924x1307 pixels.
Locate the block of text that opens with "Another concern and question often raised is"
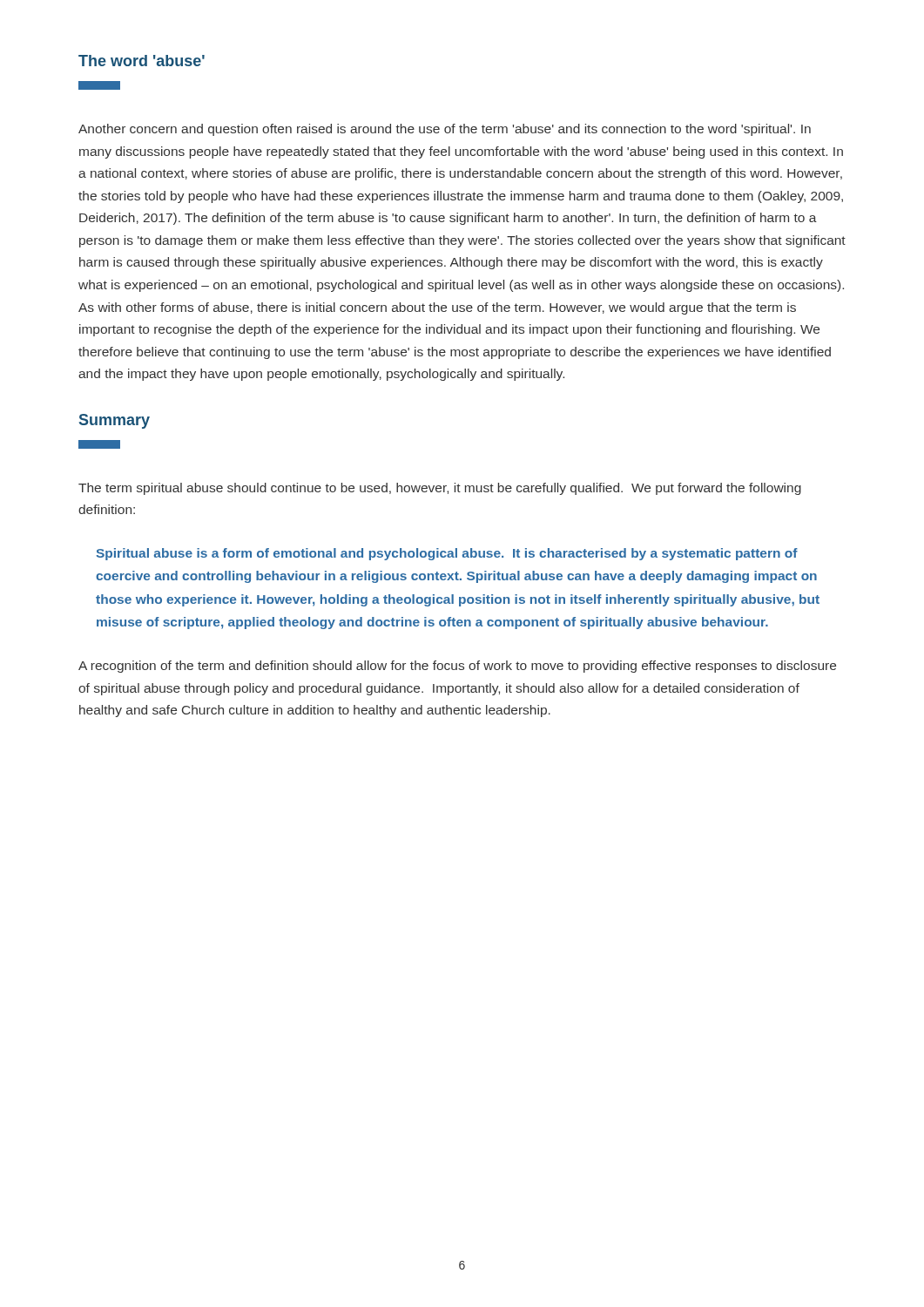[462, 251]
